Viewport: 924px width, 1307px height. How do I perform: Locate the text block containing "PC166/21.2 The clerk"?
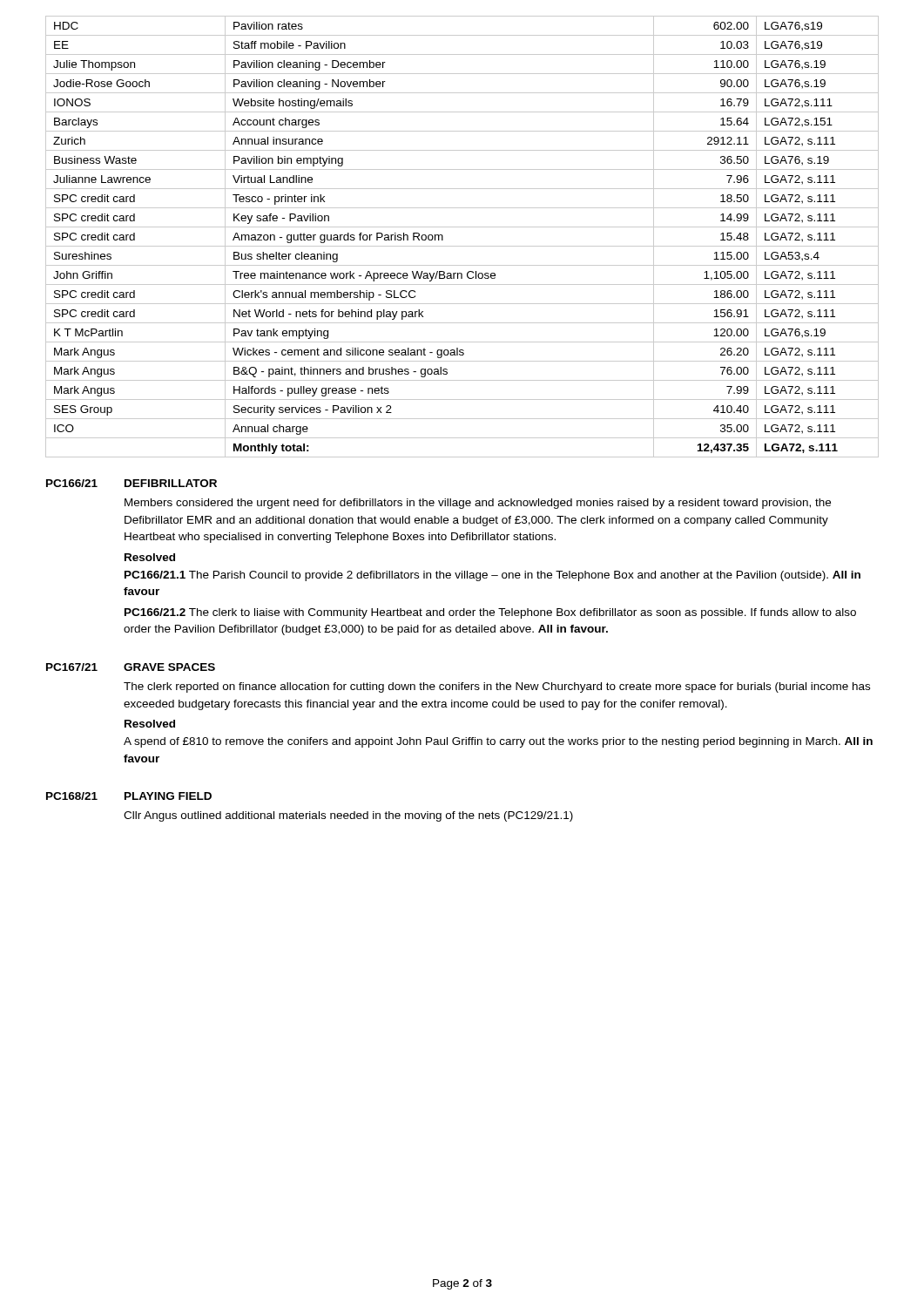[x=490, y=620]
